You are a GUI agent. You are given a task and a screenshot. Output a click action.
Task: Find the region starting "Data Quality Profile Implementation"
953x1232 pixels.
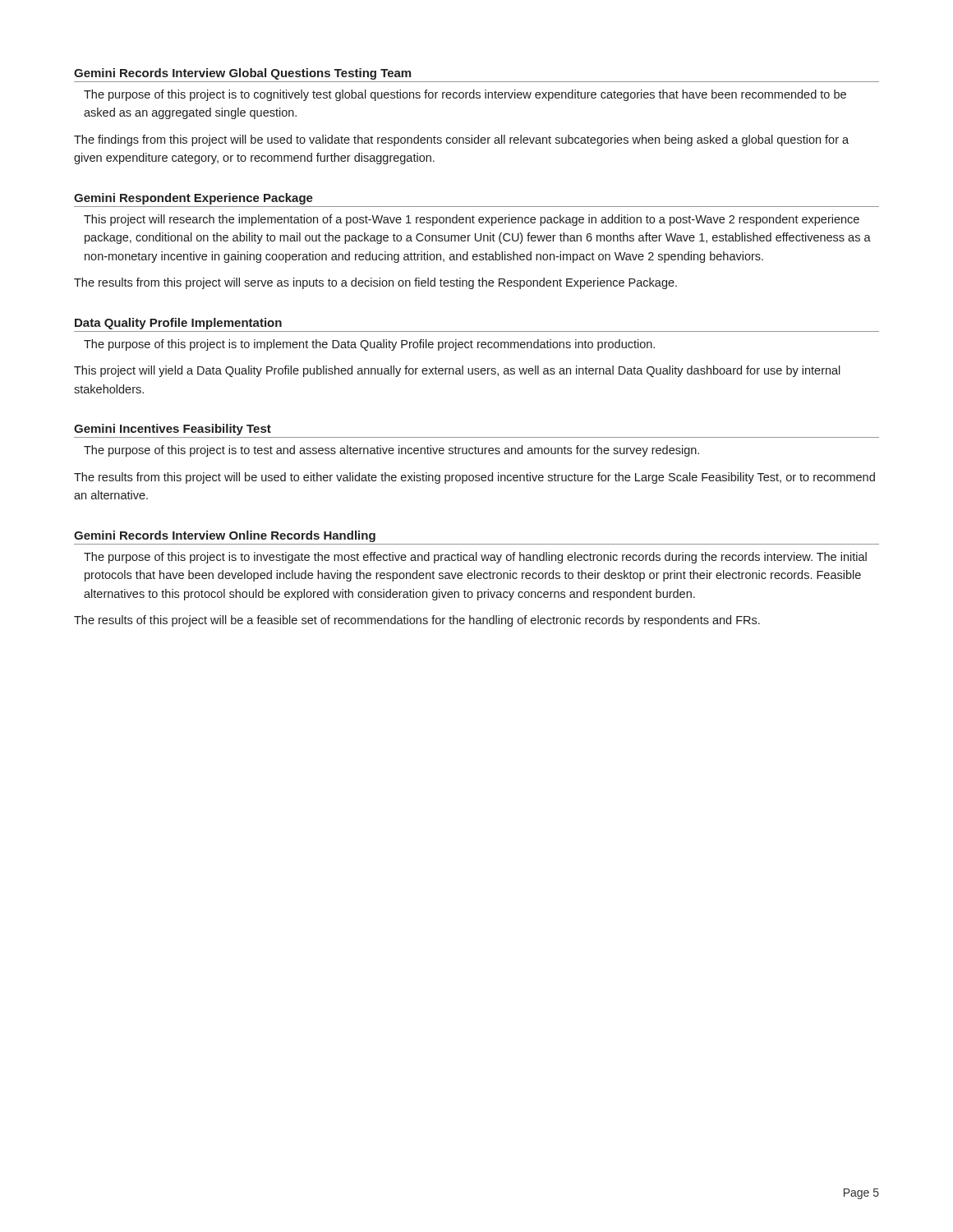click(178, 322)
